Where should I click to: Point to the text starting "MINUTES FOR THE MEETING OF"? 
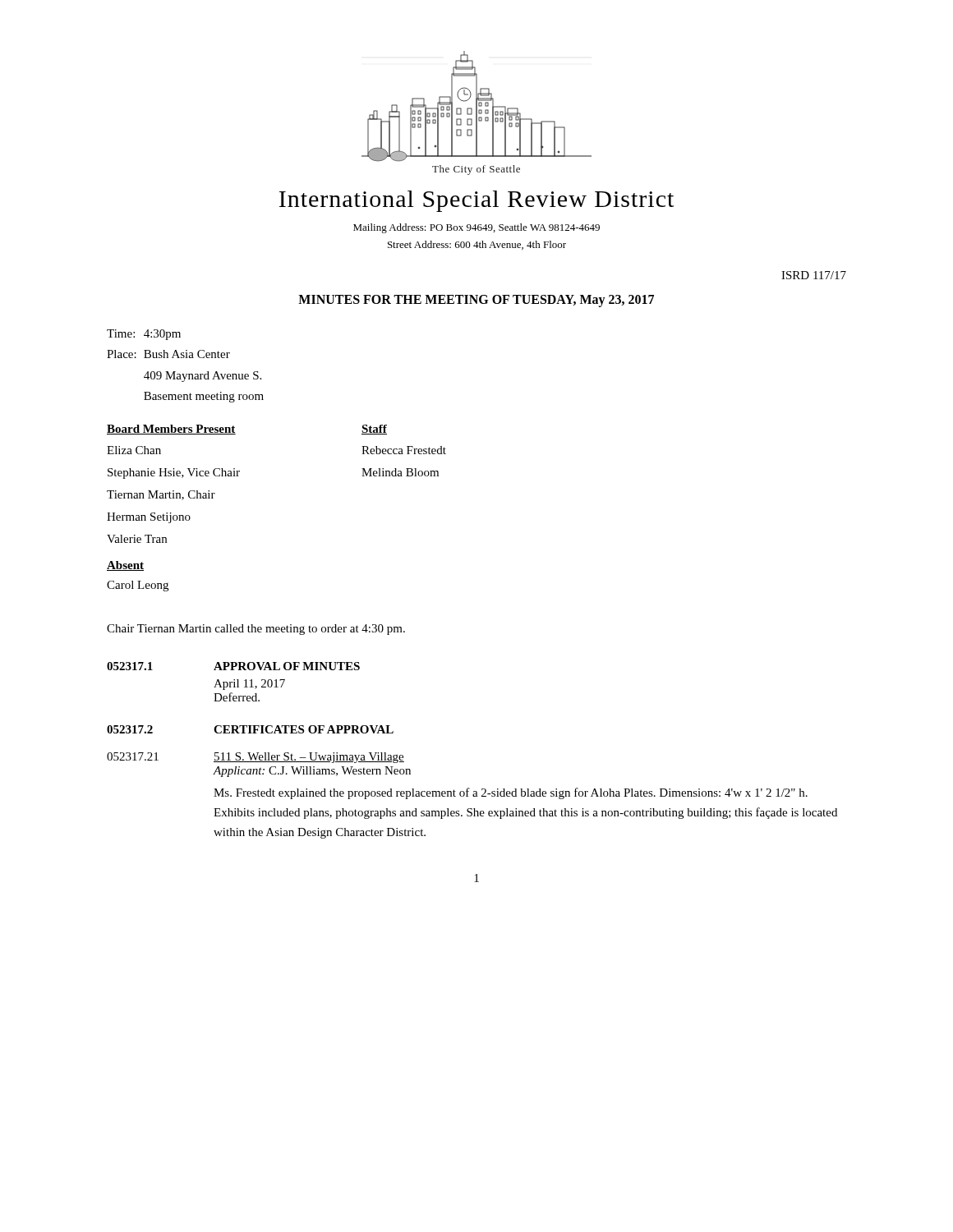tap(476, 299)
